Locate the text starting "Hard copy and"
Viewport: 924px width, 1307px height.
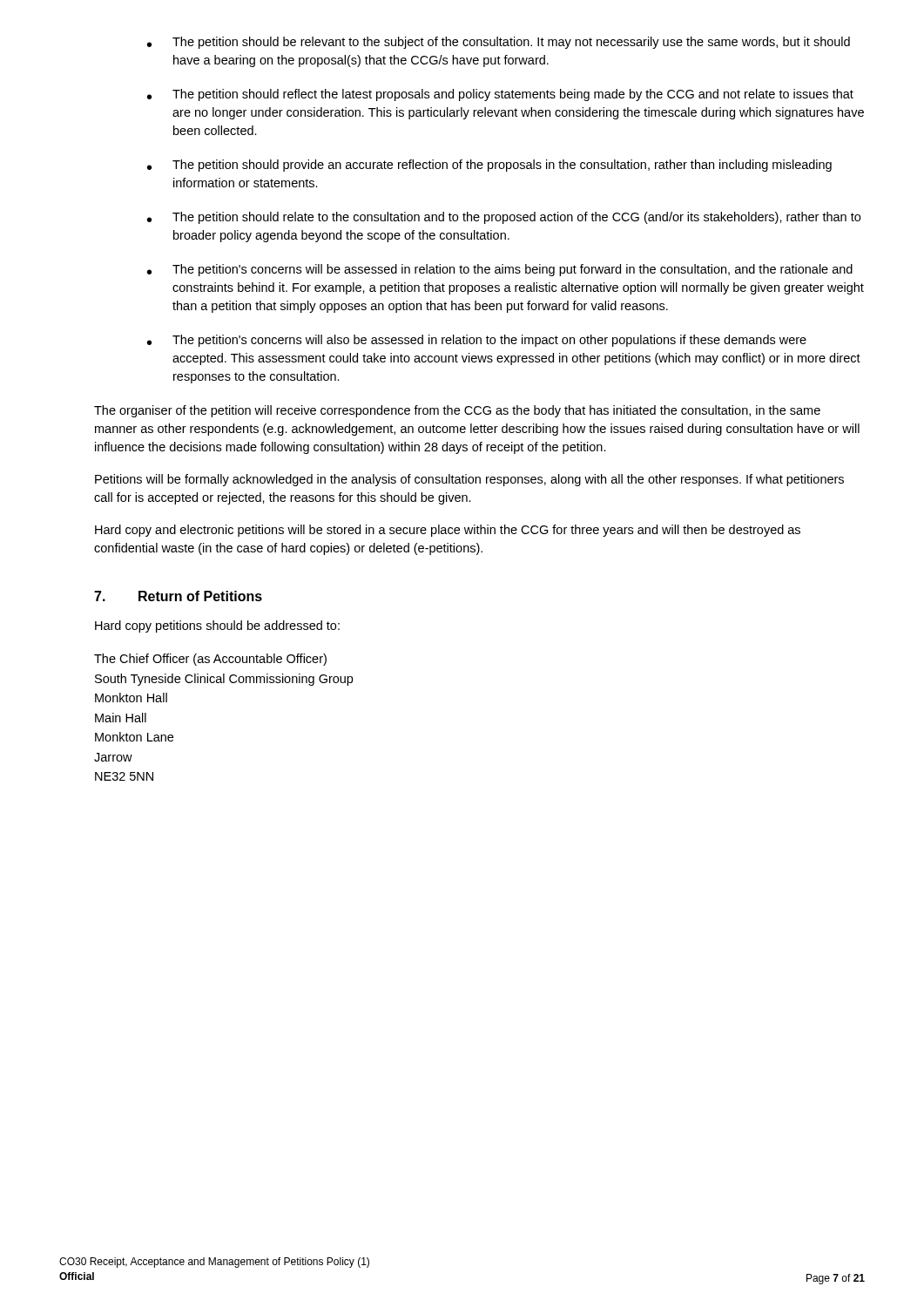[447, 539]
